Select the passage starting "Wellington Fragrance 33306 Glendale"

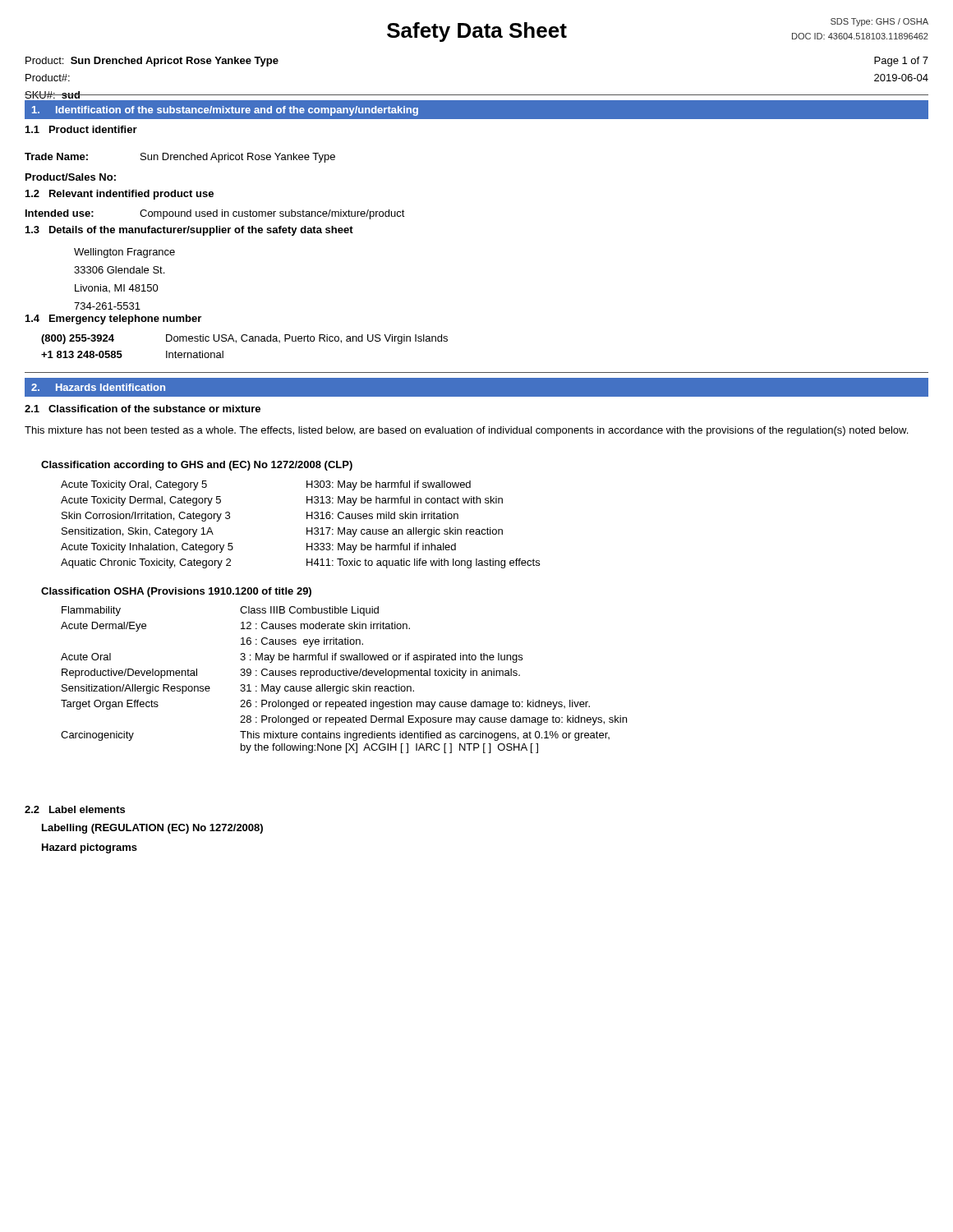click(x=125, y=279)
